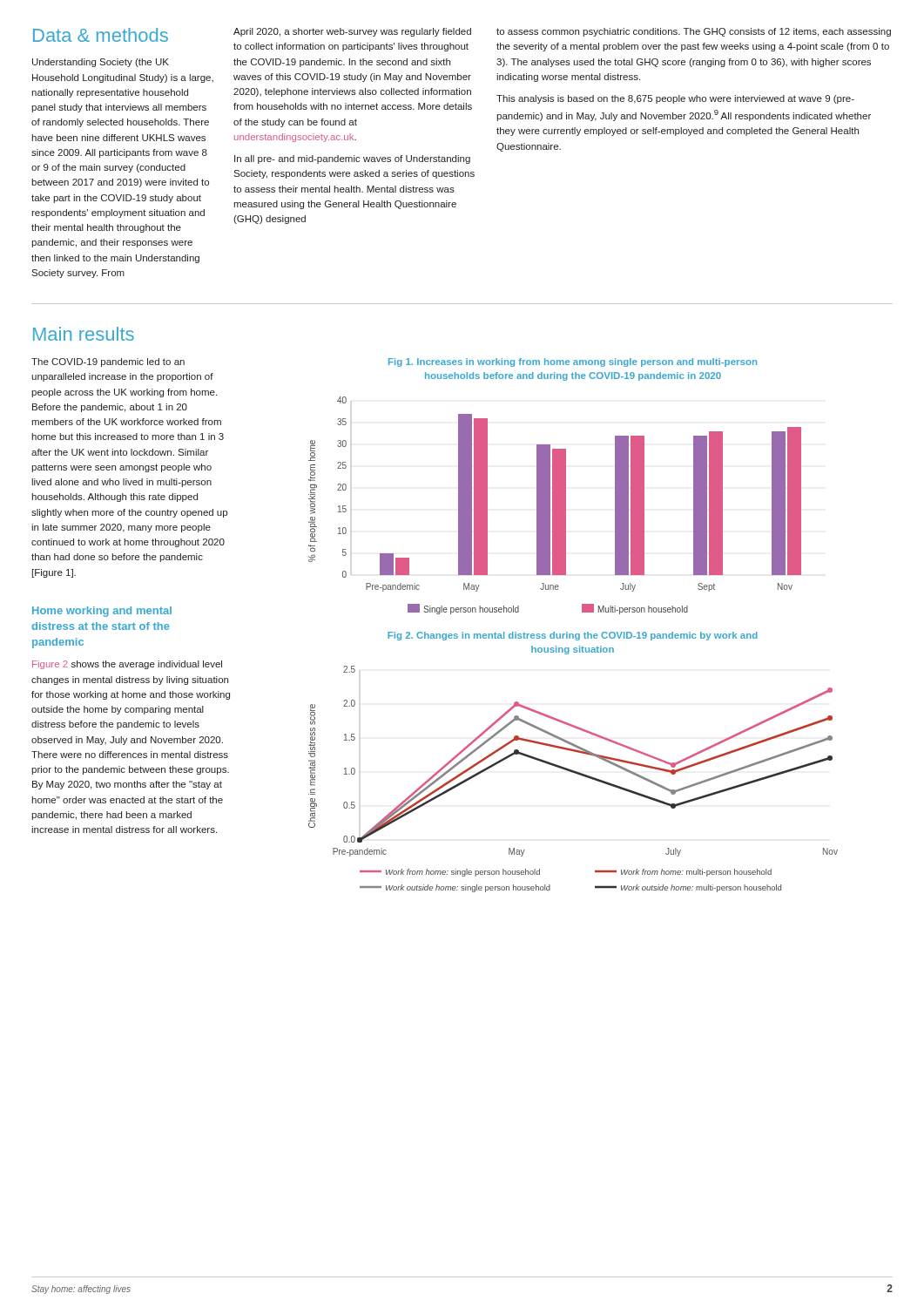Screen dimensions: 1307x924
Task: Point to the block beginning "Understanding Society (the"
Action: 123,168
